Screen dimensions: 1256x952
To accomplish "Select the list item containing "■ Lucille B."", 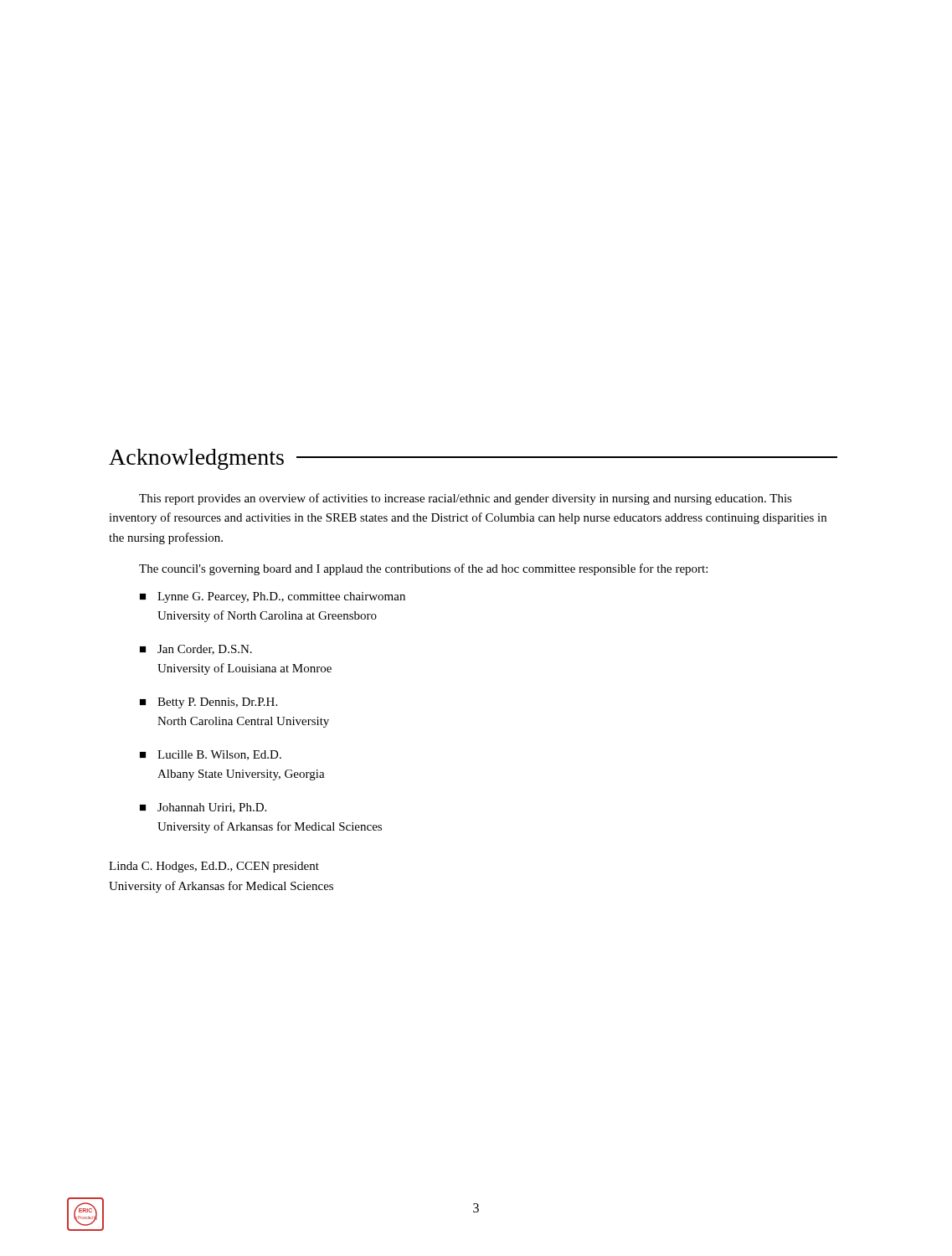I will point(232,764).
